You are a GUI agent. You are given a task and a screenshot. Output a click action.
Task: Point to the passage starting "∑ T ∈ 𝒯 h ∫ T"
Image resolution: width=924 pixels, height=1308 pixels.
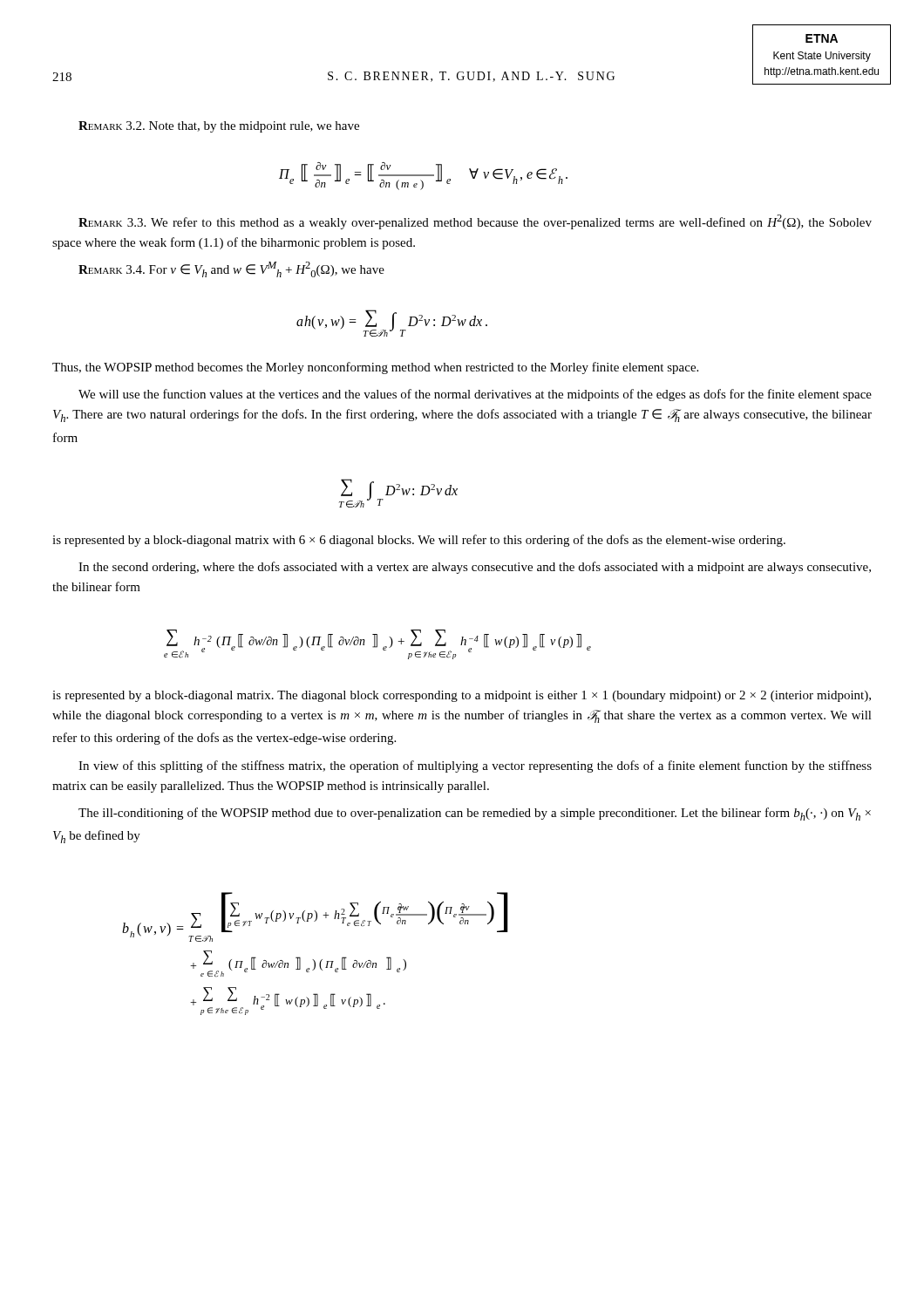click(x=461, y=489)
